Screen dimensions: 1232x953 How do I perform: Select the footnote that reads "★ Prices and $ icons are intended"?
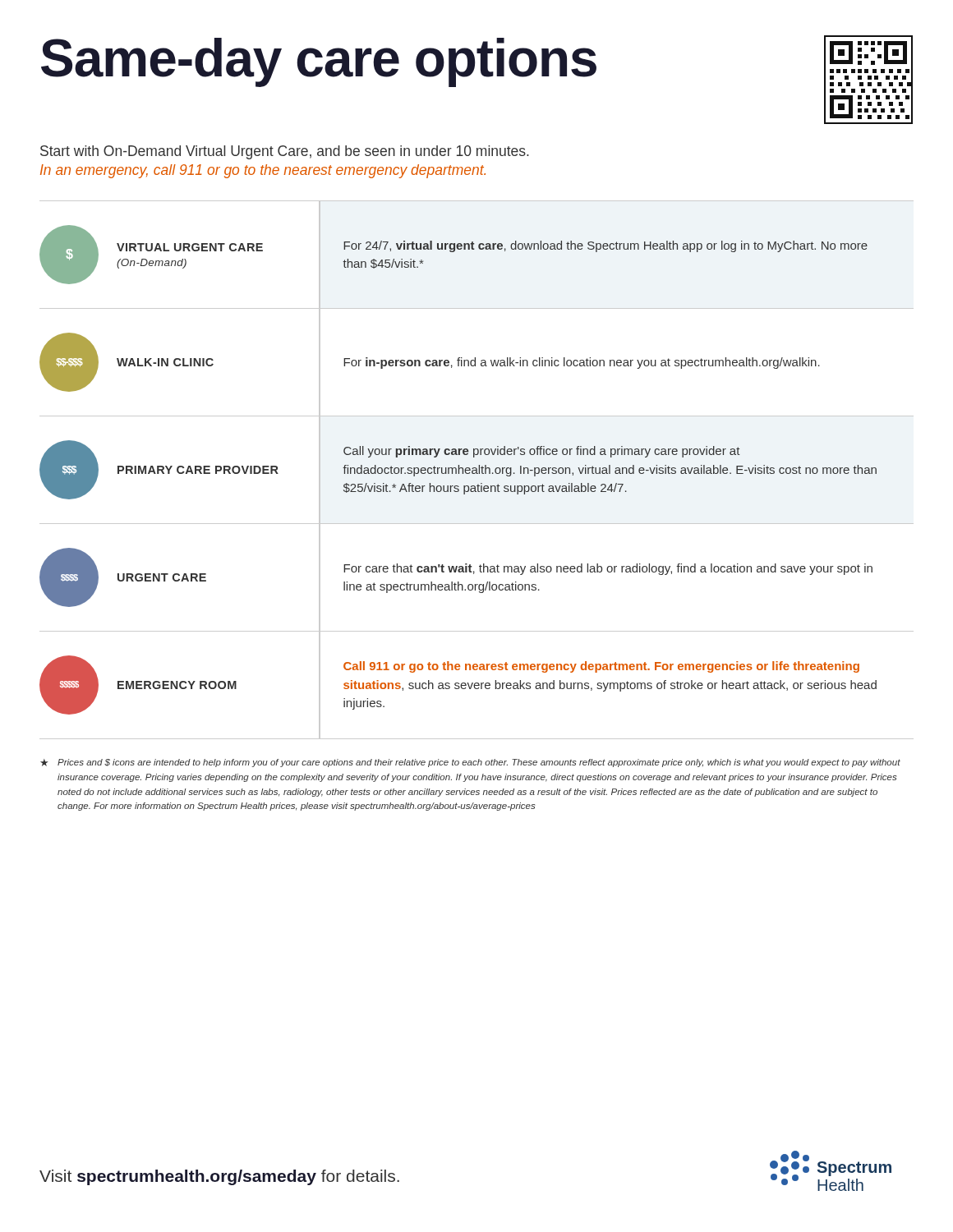pos(476,785)
